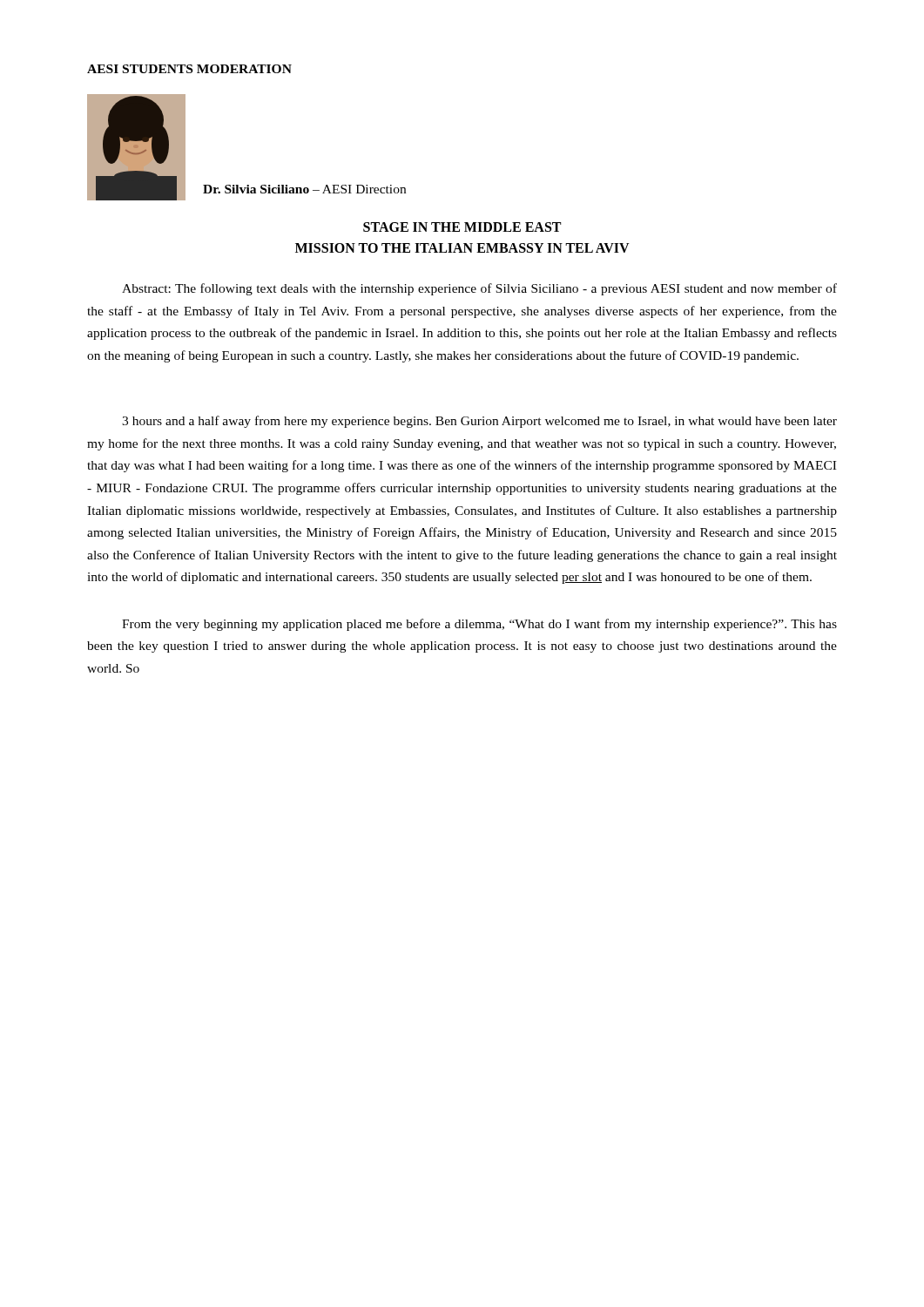
Task: Select the text block containing "From the very beginning my application"
Action: tap(462, 646)
